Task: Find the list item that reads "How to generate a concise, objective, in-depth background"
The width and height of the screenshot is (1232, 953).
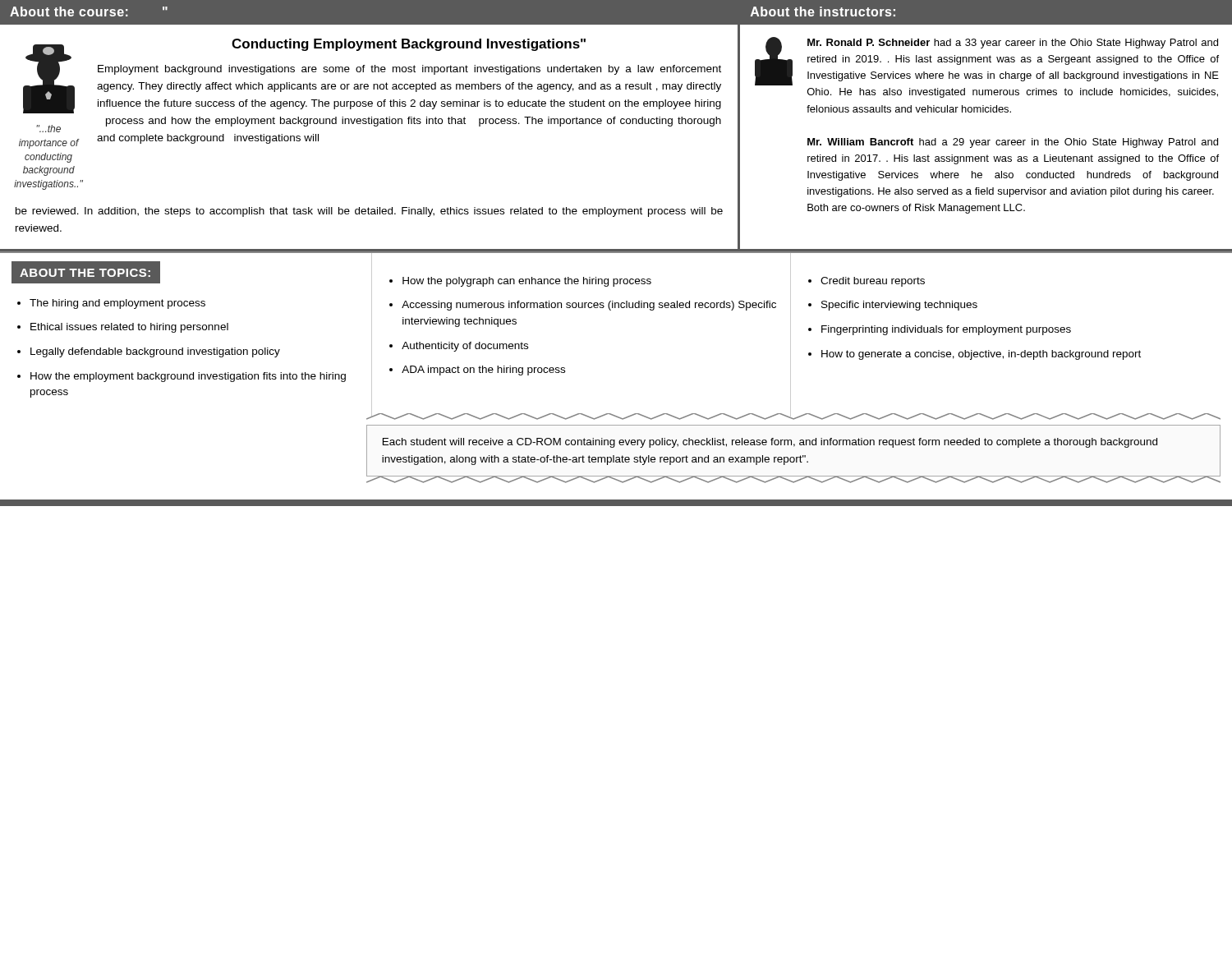Action: tap(981, 353)
